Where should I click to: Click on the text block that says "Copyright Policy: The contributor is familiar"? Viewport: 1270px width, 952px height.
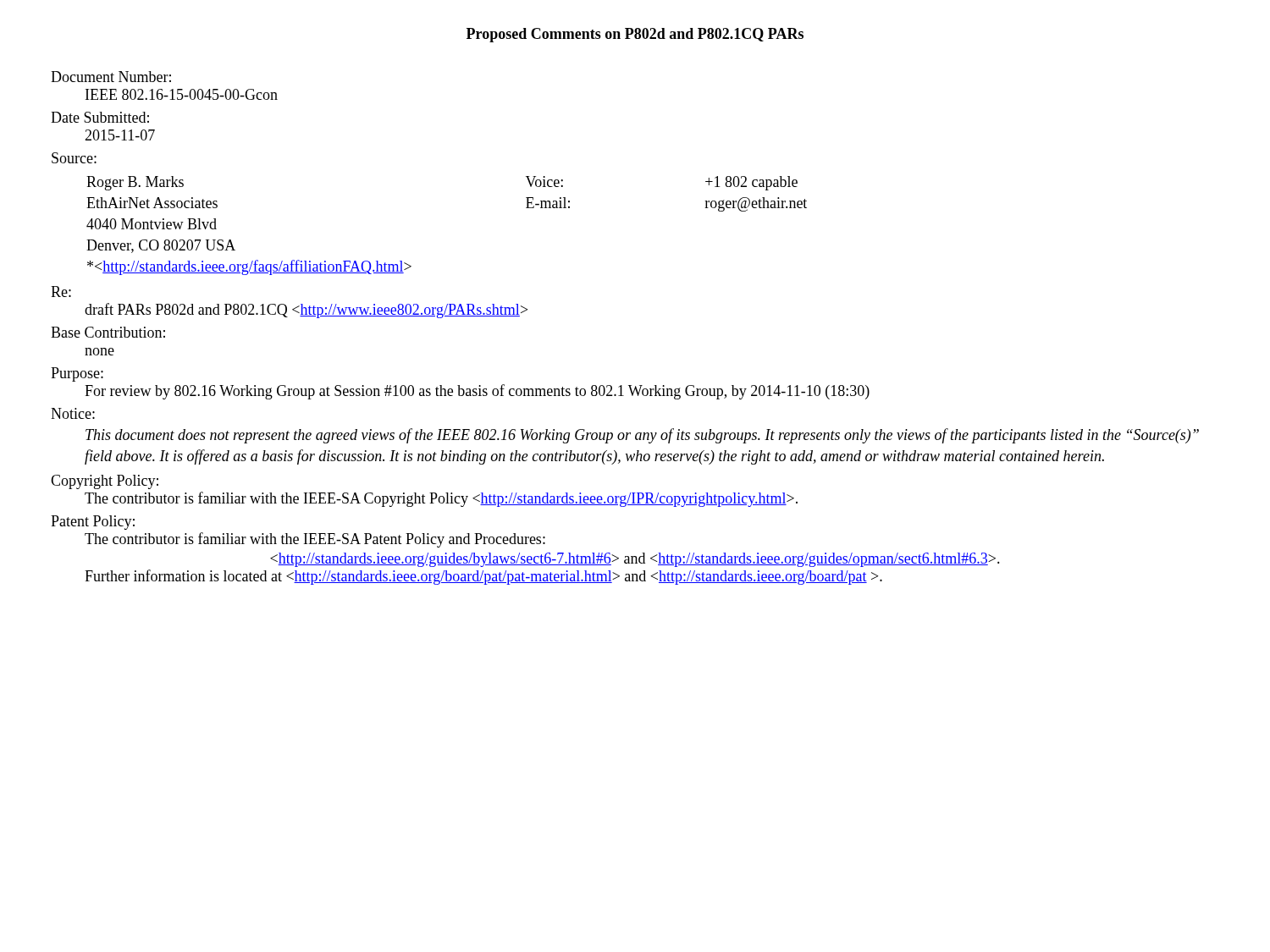(x=635, y=490)
